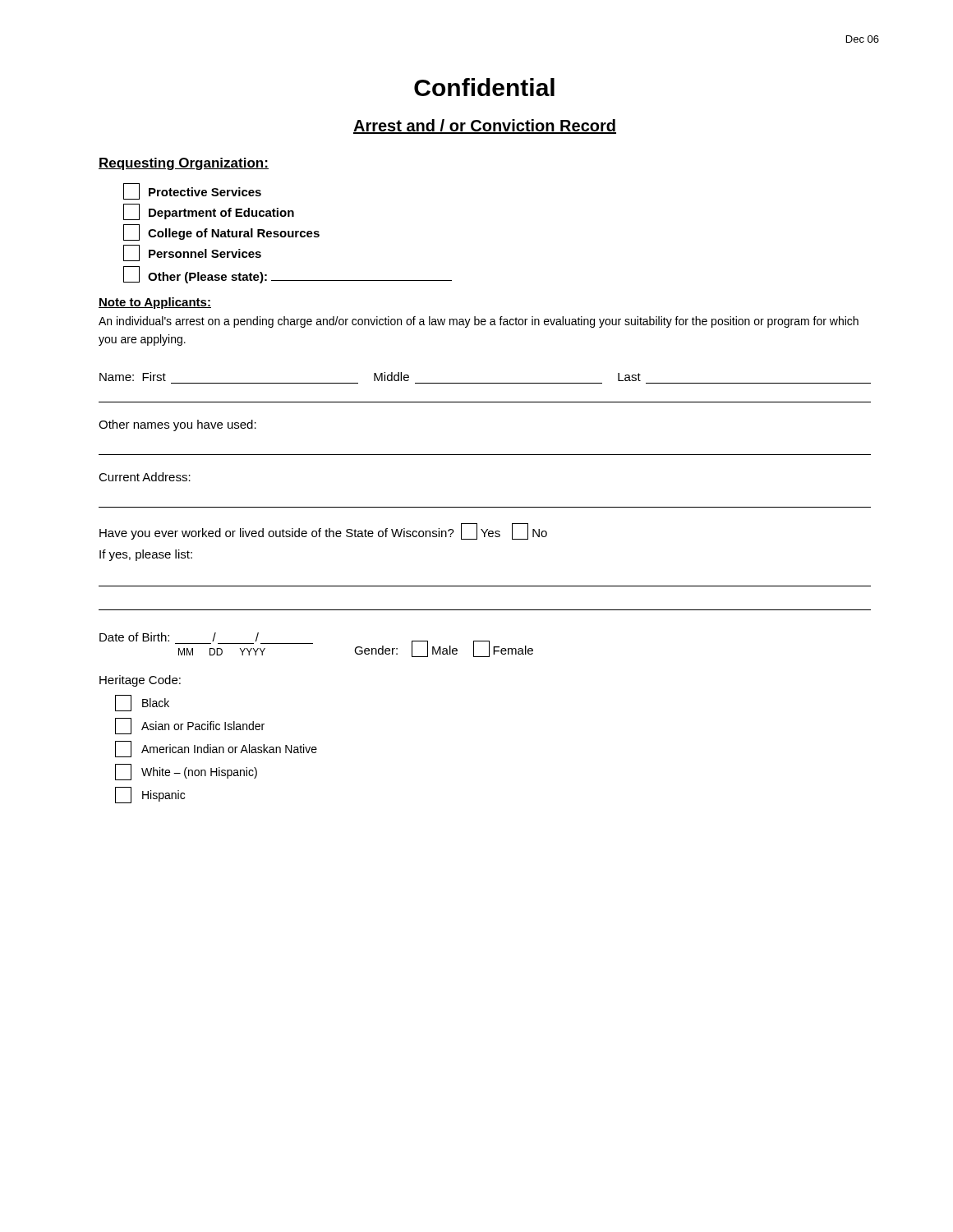The width and height of the screenshot is (953, 1232).
Task: Click the passage that begins "American Indian or"
Action: 216,749
